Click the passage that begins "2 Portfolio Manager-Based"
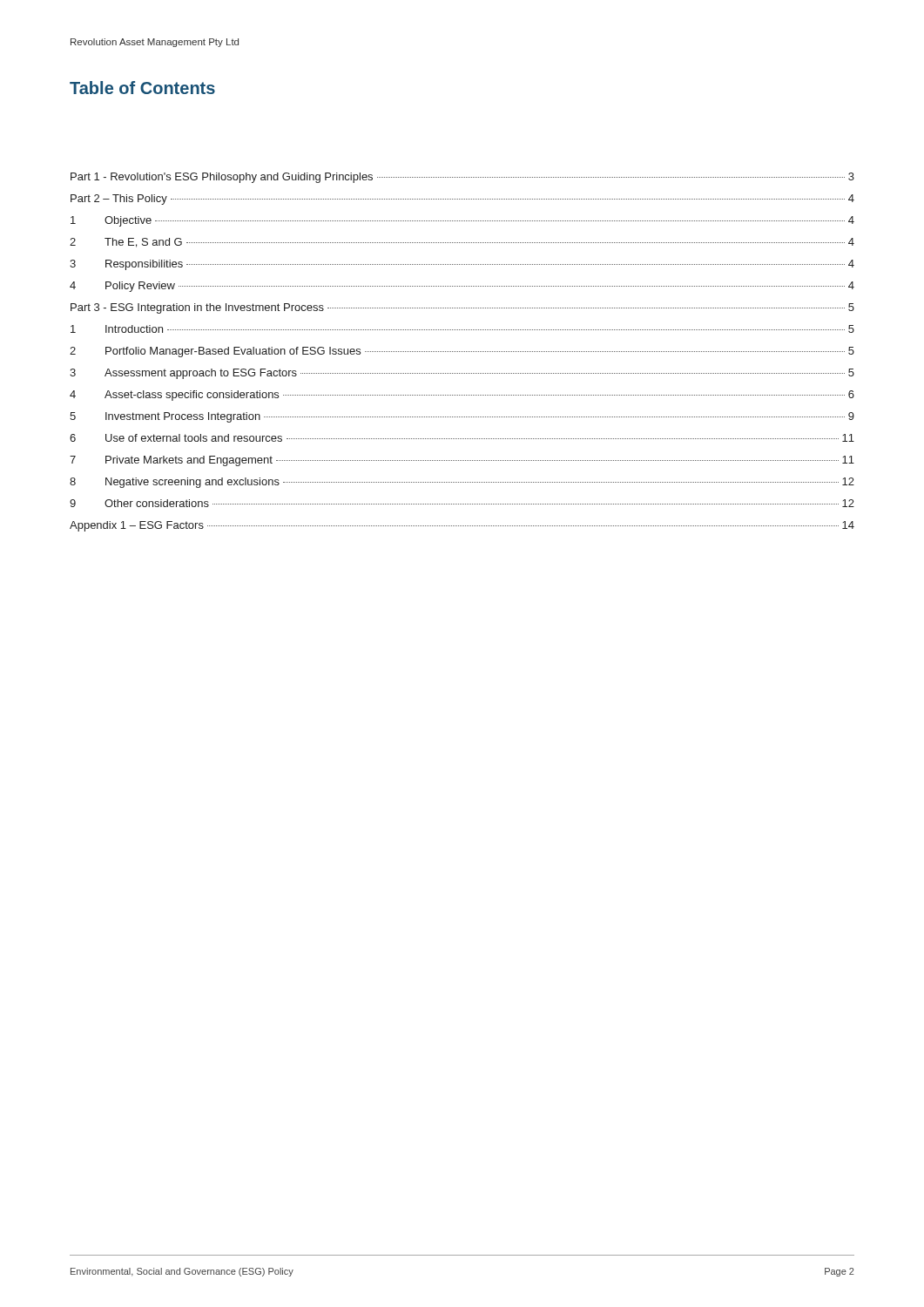924x1307 pixels. pyautogui.click(x=462, y=351)
